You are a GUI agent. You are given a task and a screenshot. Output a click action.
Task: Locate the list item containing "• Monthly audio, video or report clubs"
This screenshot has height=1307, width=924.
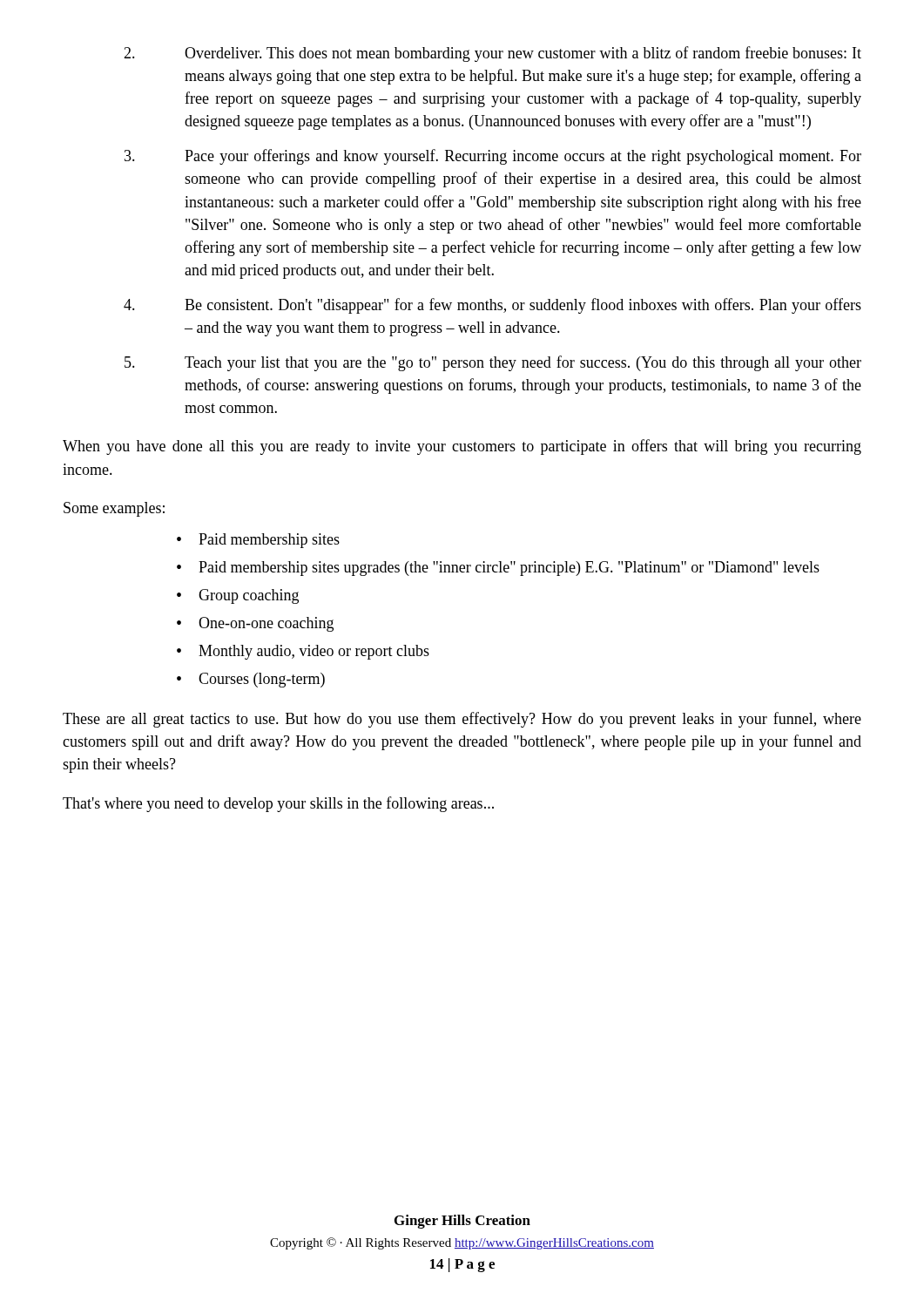coord(303,651)
